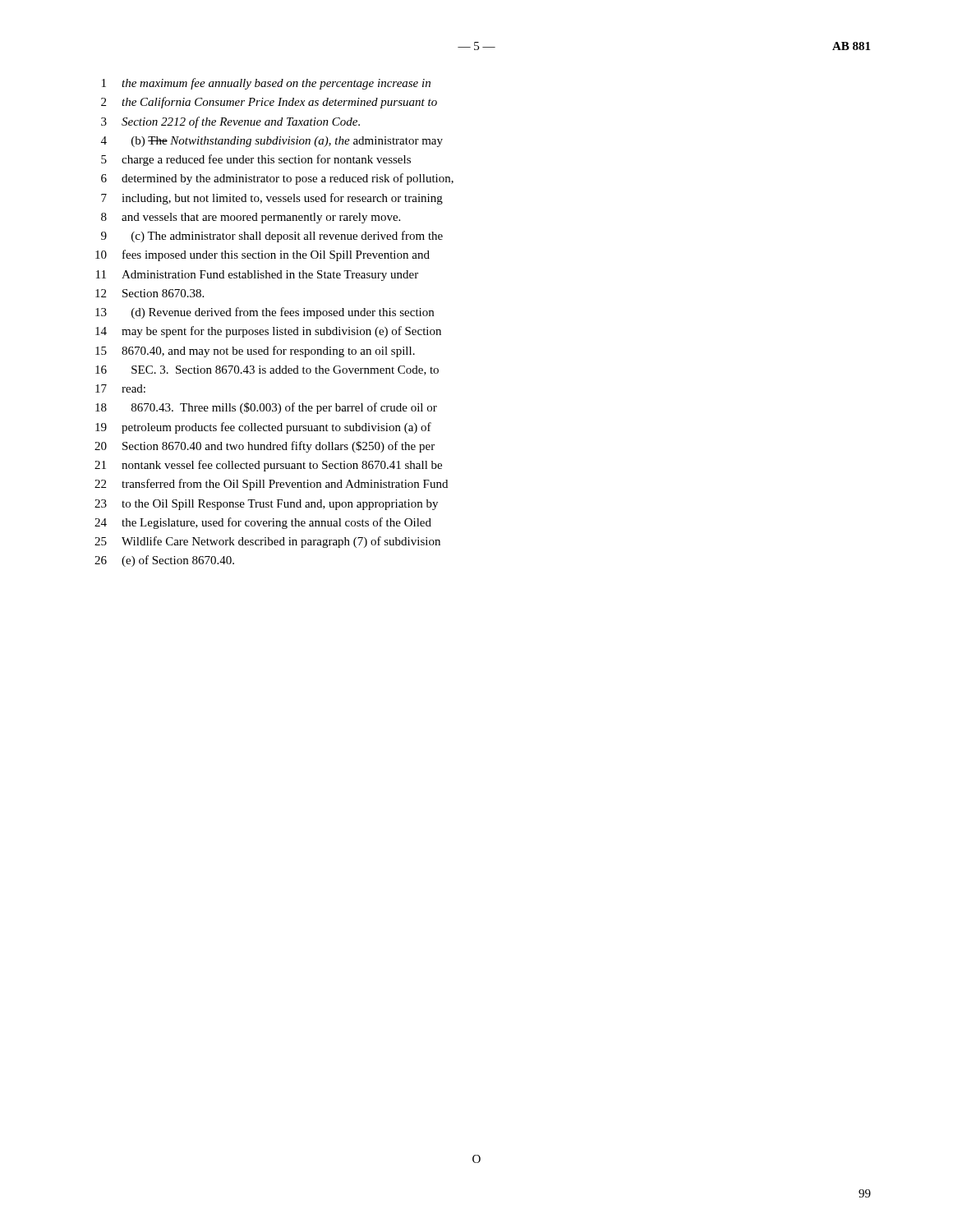Select the text block that says "1 the maximum fee"

coord(419,322)
